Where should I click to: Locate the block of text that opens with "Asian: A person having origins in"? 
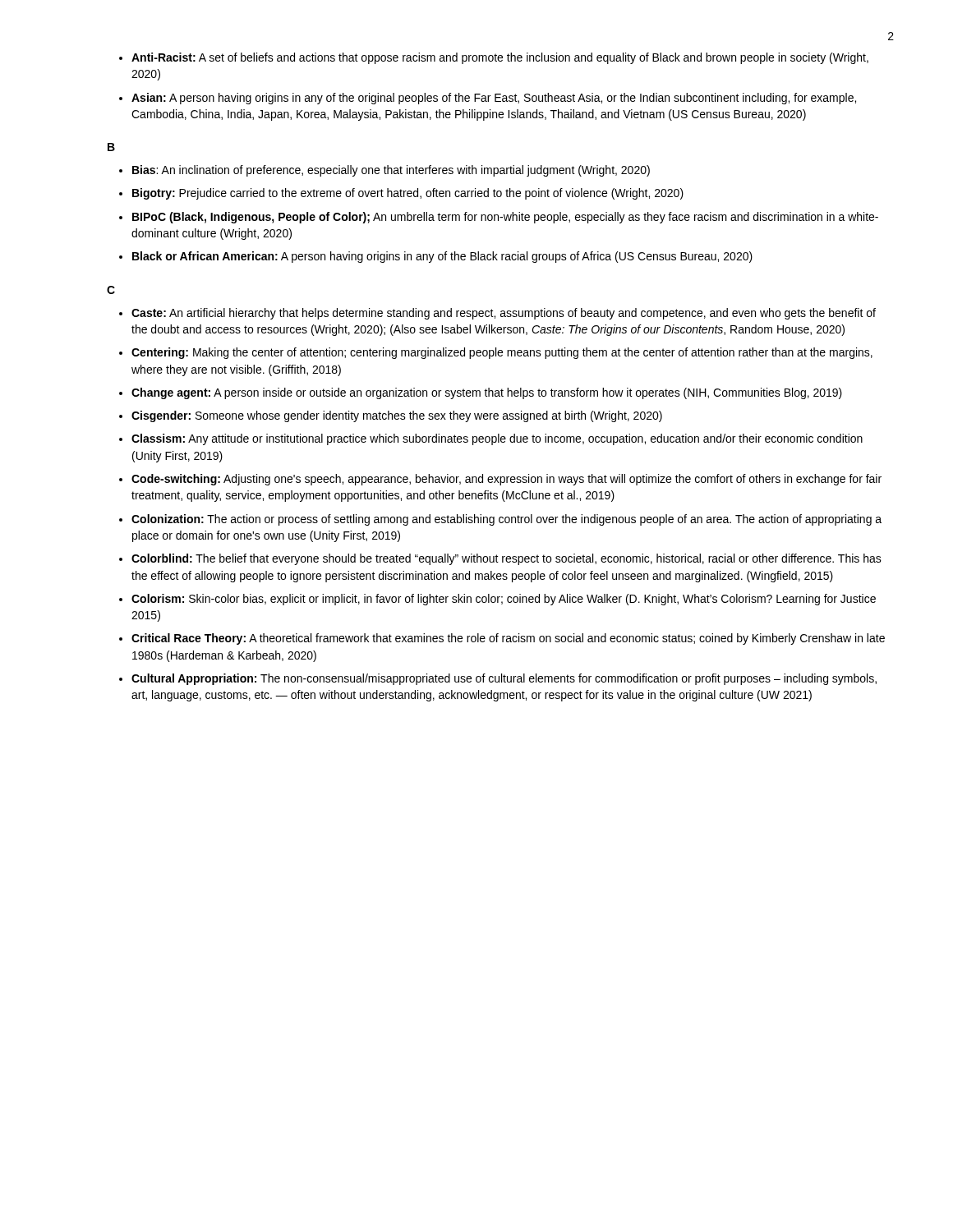[494, 106]
